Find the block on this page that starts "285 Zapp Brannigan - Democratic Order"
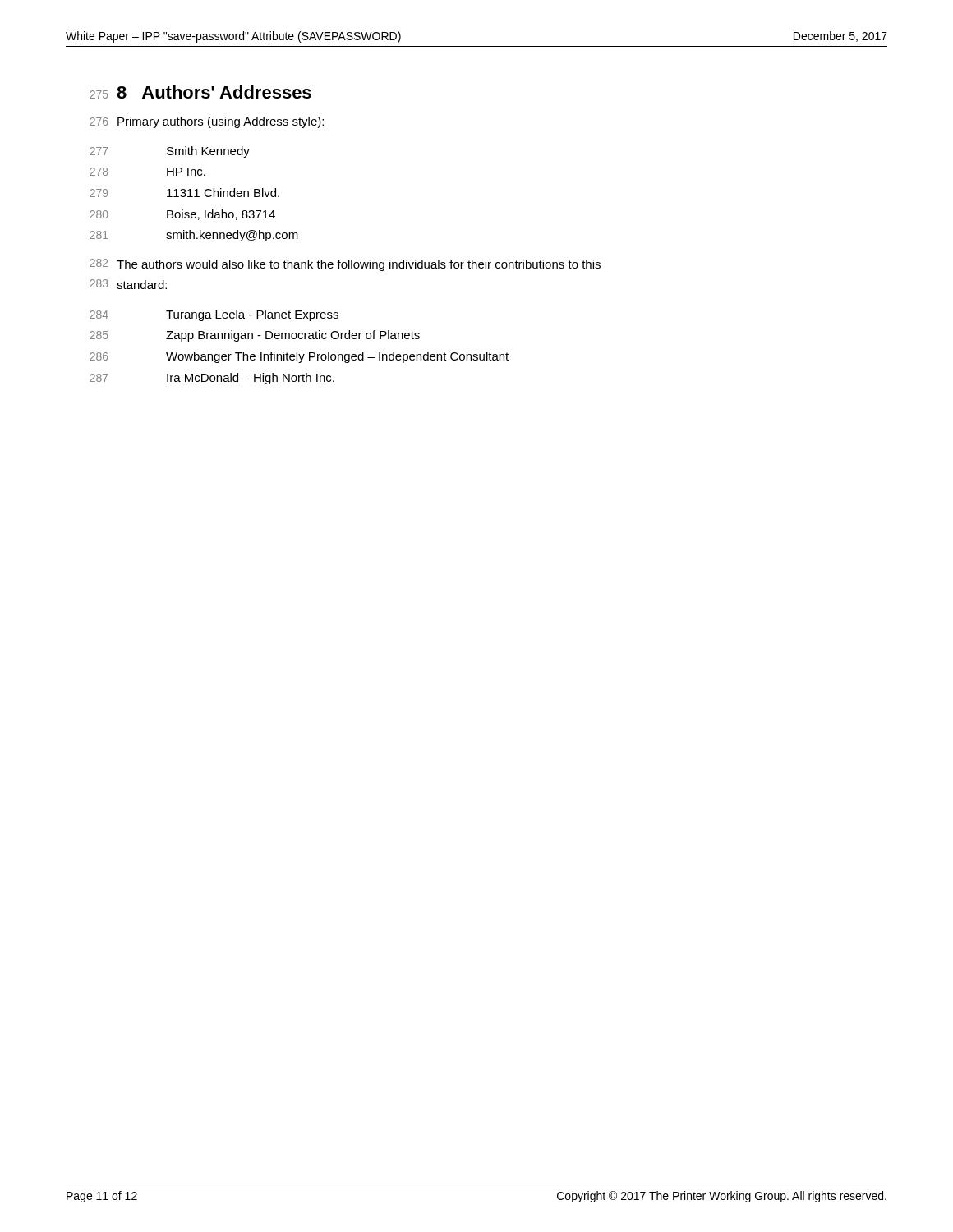Image resolution: width=953 pixels, height=1232 pixels. point(243,335)
